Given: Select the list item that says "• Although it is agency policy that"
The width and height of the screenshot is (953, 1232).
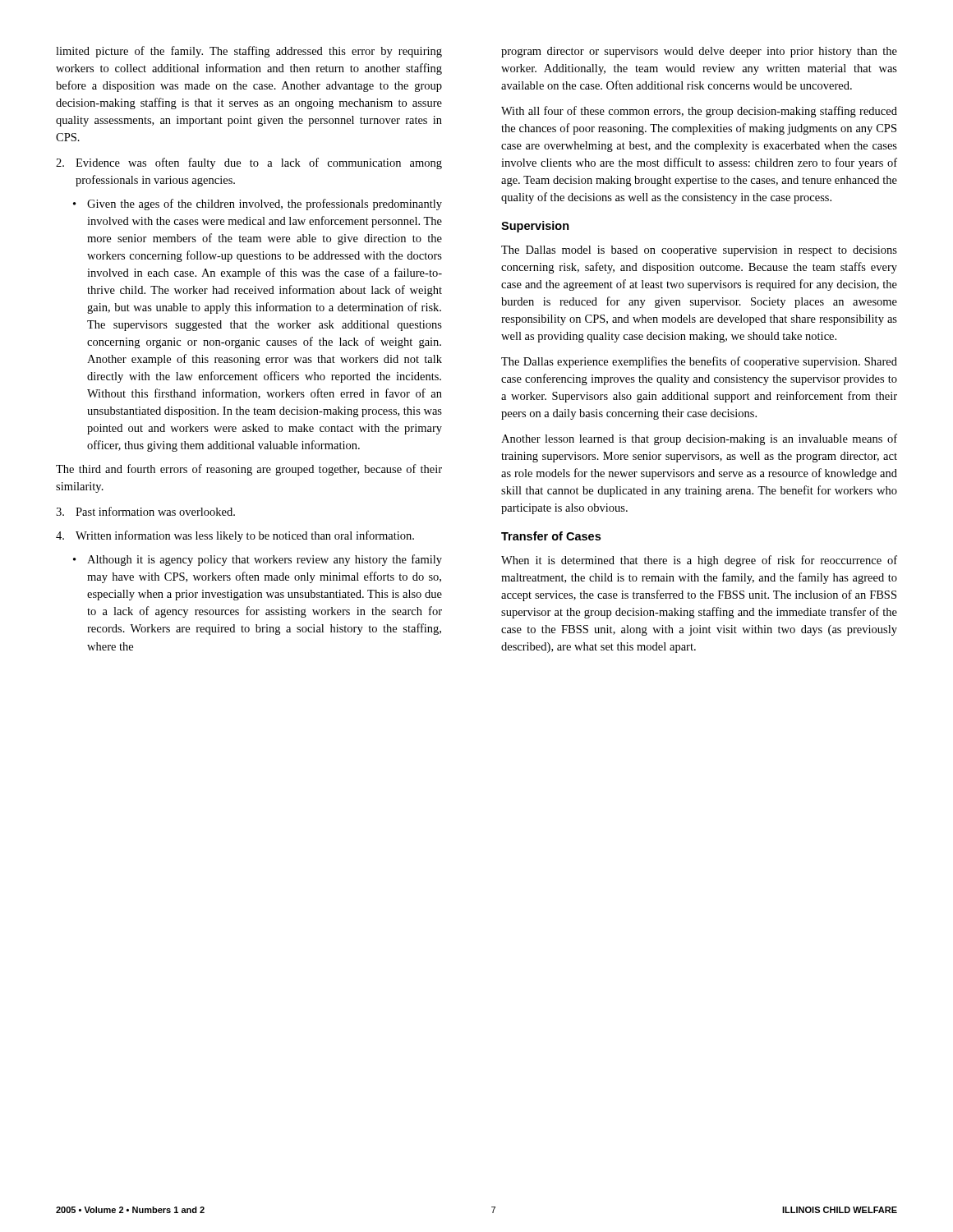Looking at the screenshot, I should point(257,603).
